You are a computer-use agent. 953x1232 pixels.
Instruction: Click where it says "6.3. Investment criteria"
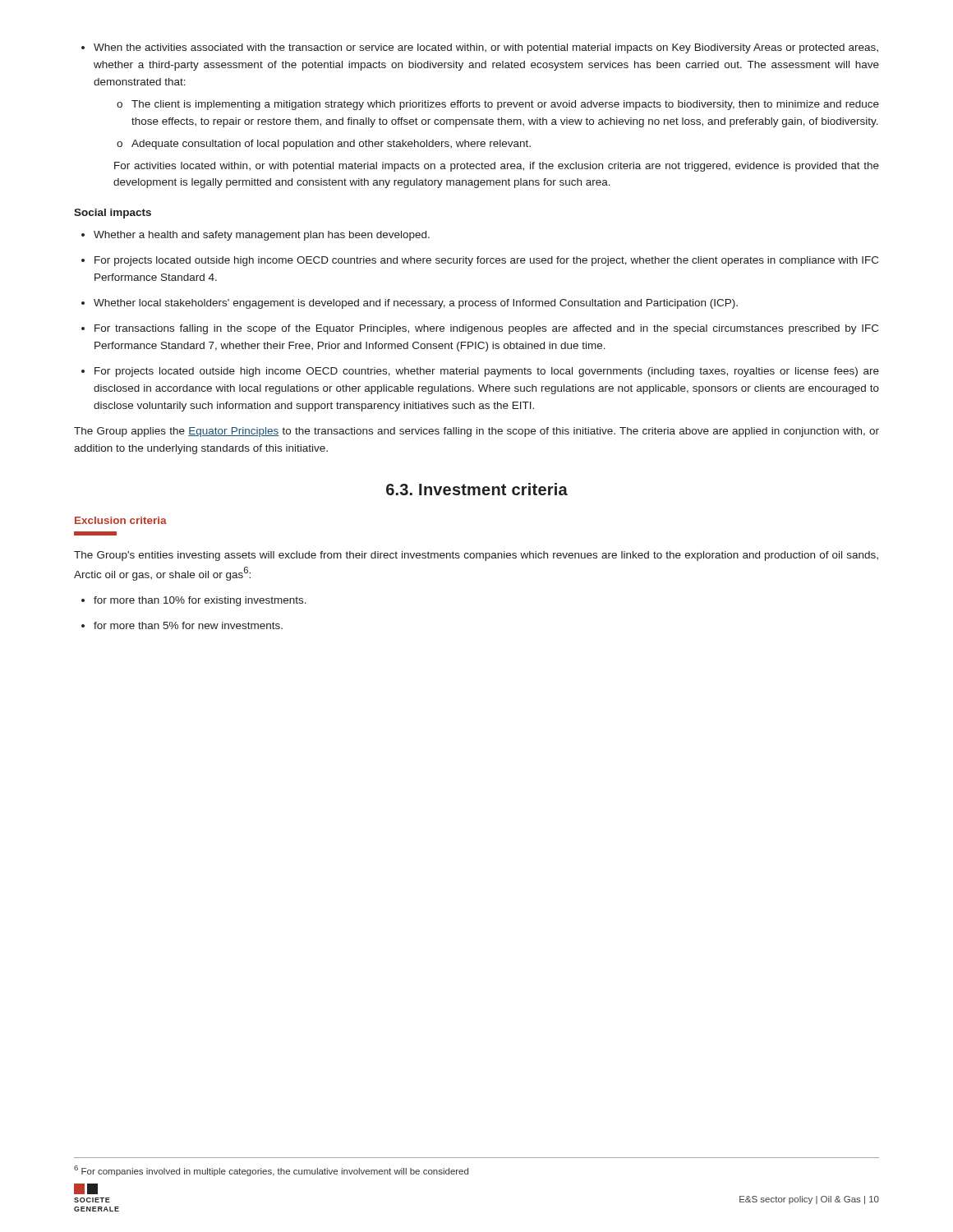click(x=476, y=489)
